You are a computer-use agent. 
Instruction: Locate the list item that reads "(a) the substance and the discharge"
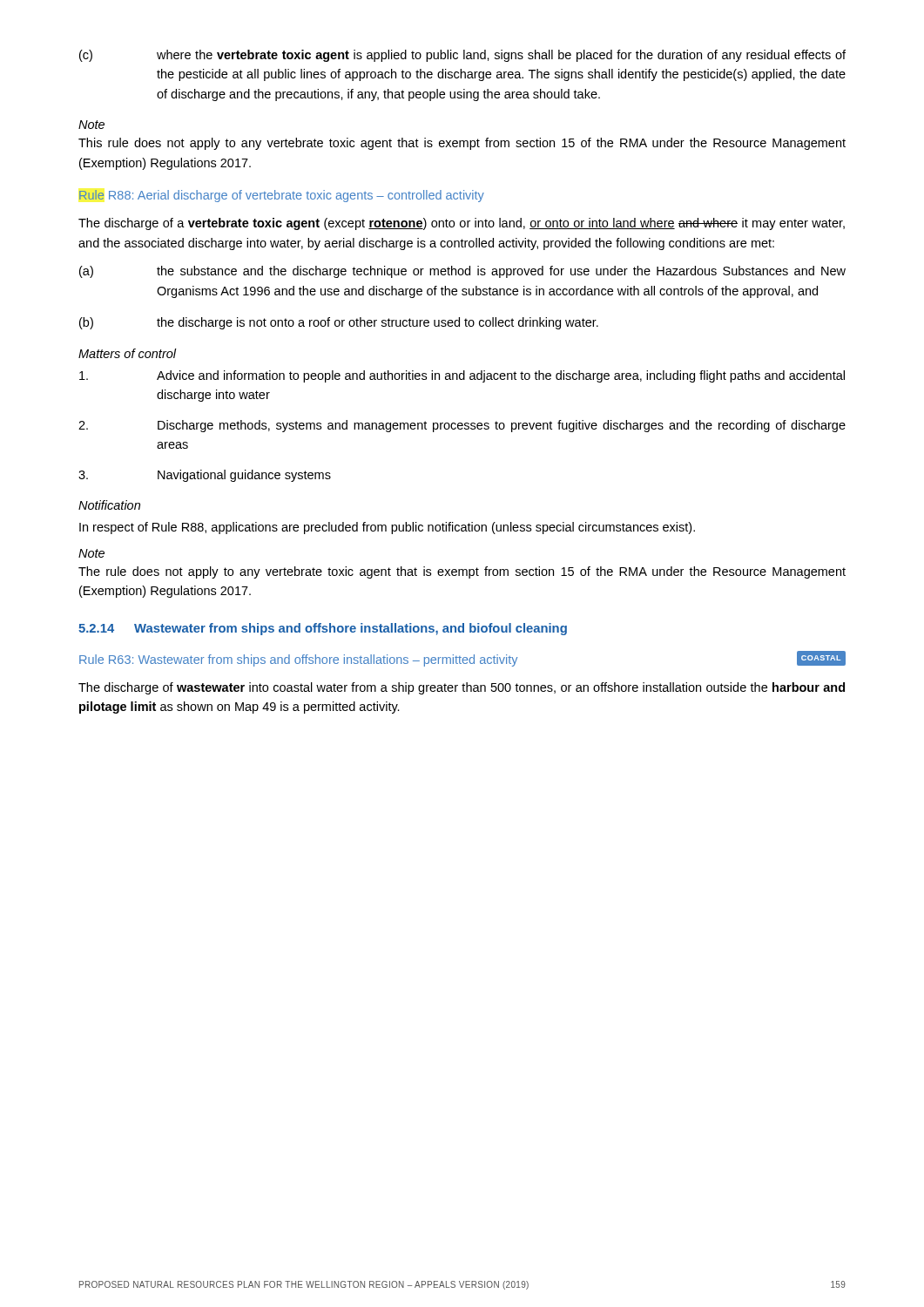[x=462, y=281]
